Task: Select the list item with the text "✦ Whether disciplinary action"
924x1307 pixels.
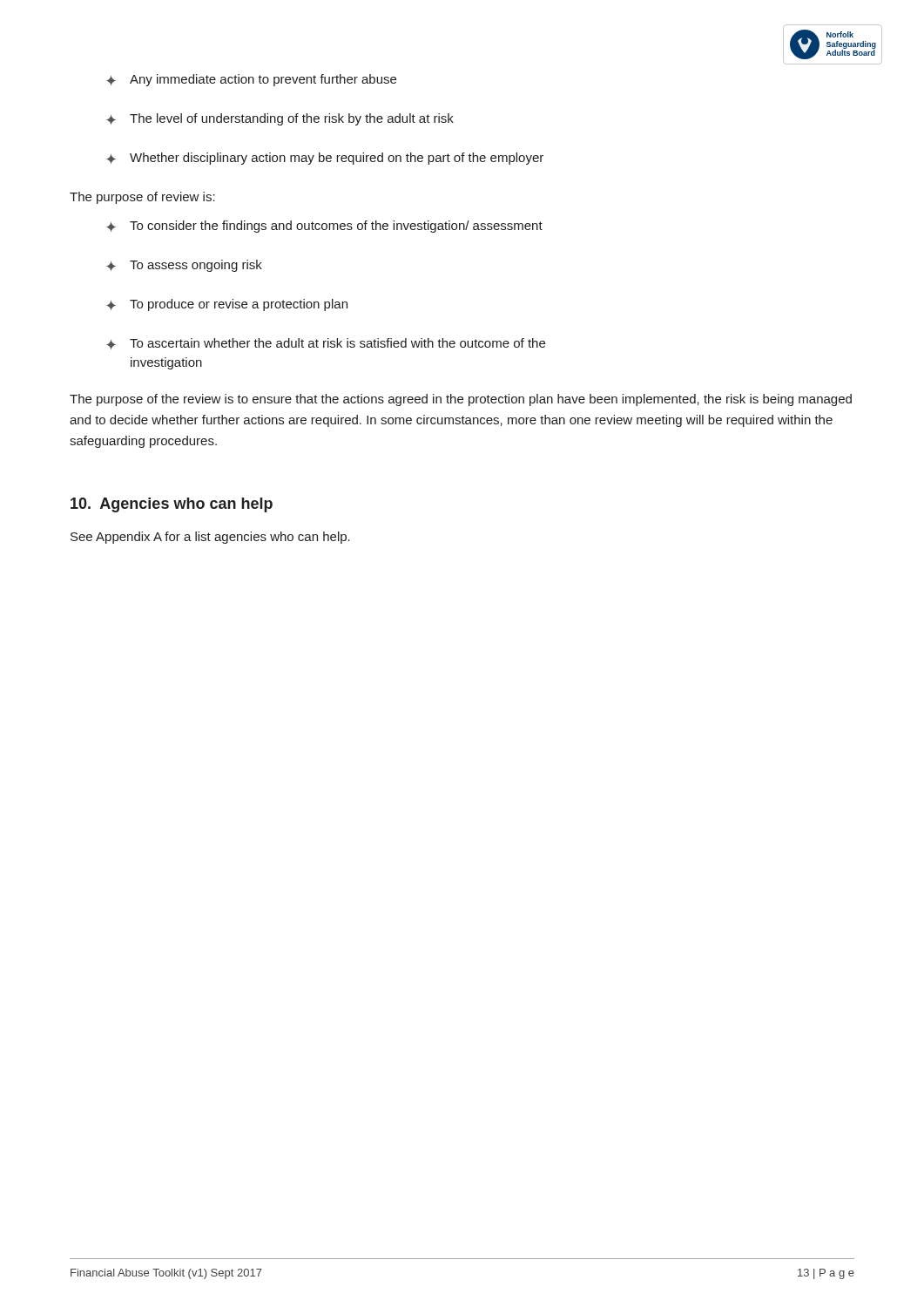Action: [324, 160]
